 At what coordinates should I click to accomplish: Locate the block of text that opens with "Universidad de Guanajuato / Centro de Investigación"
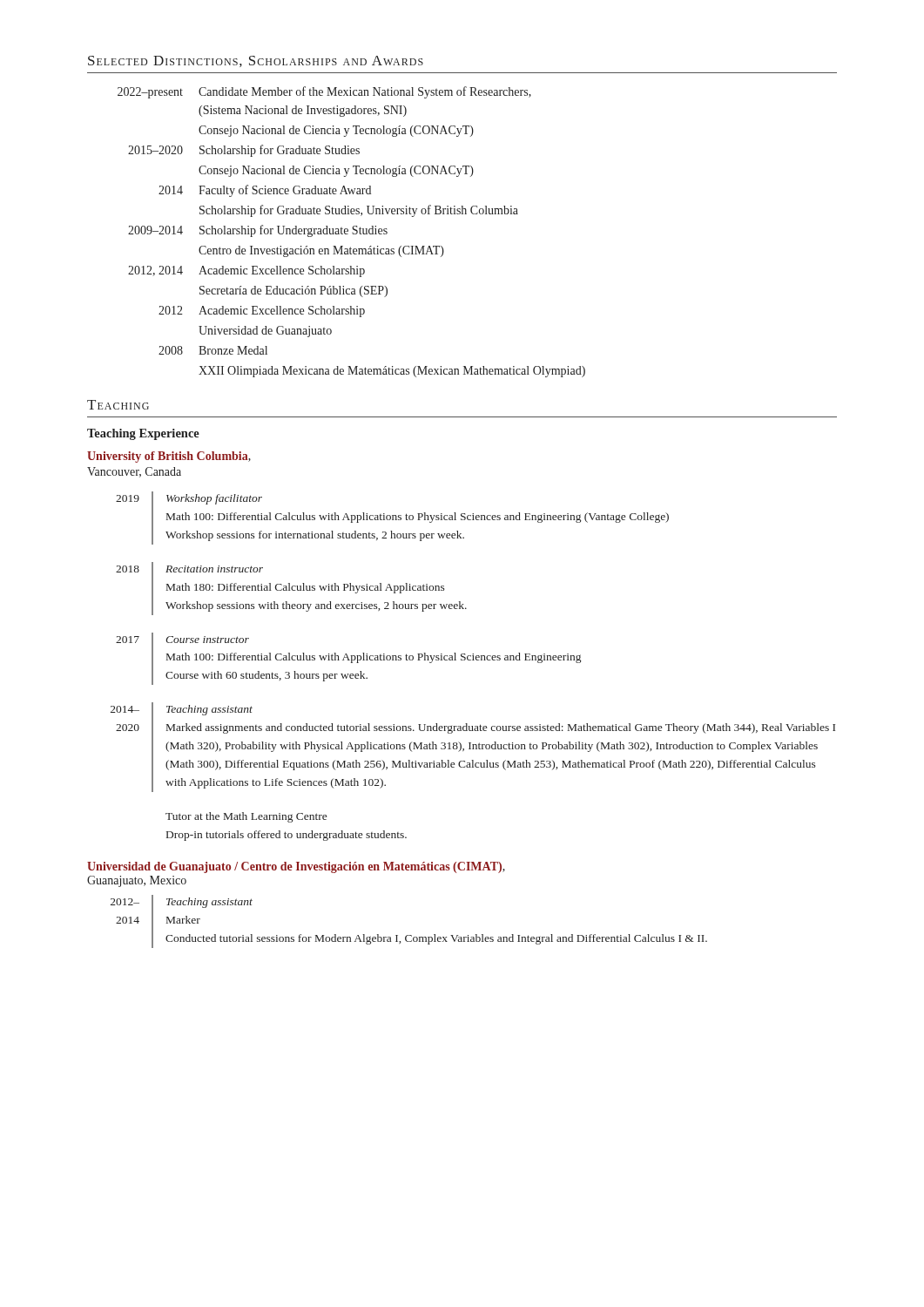pos(296,873)
